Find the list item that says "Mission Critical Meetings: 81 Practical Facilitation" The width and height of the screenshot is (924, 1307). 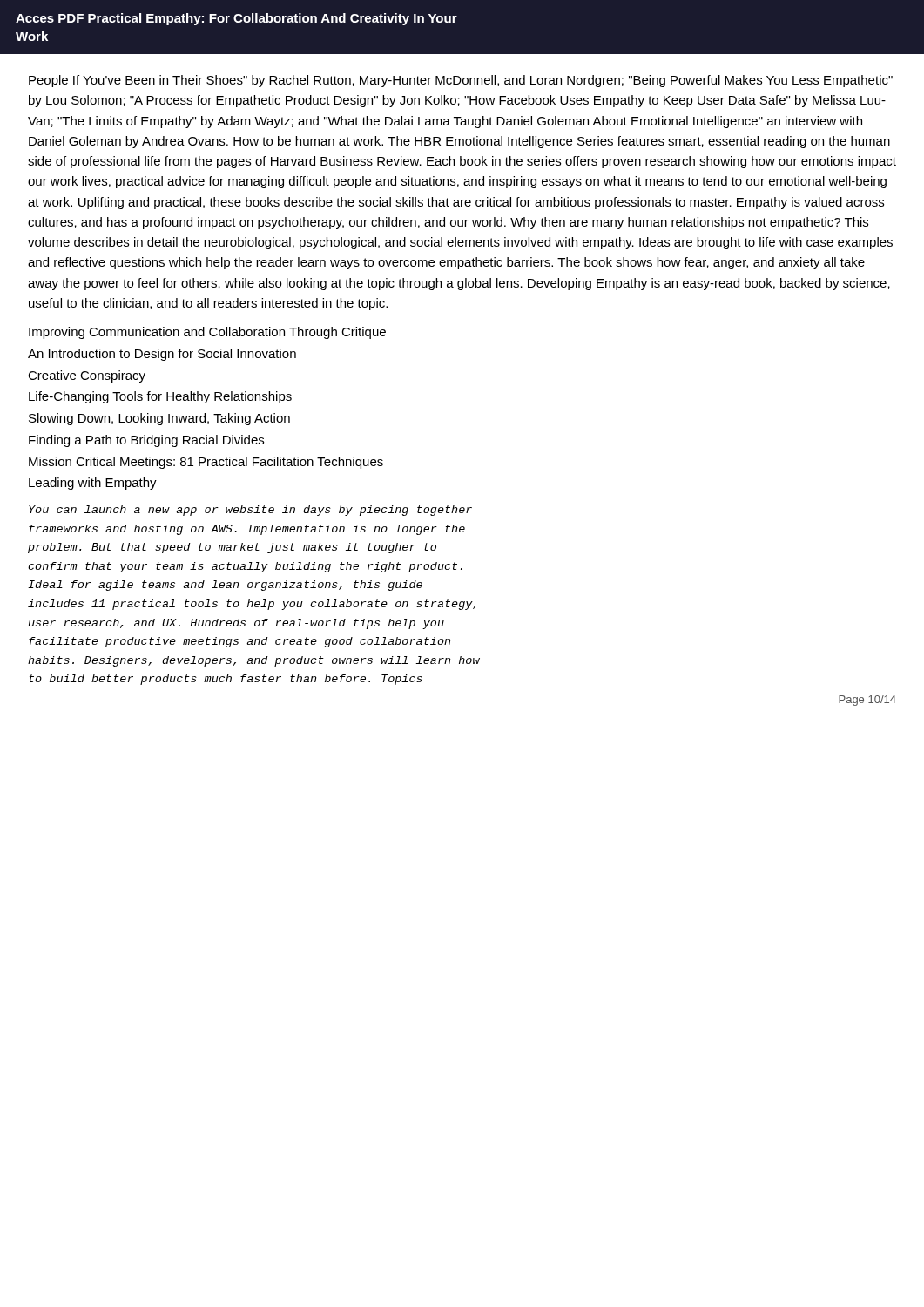(x=206, y=461)
